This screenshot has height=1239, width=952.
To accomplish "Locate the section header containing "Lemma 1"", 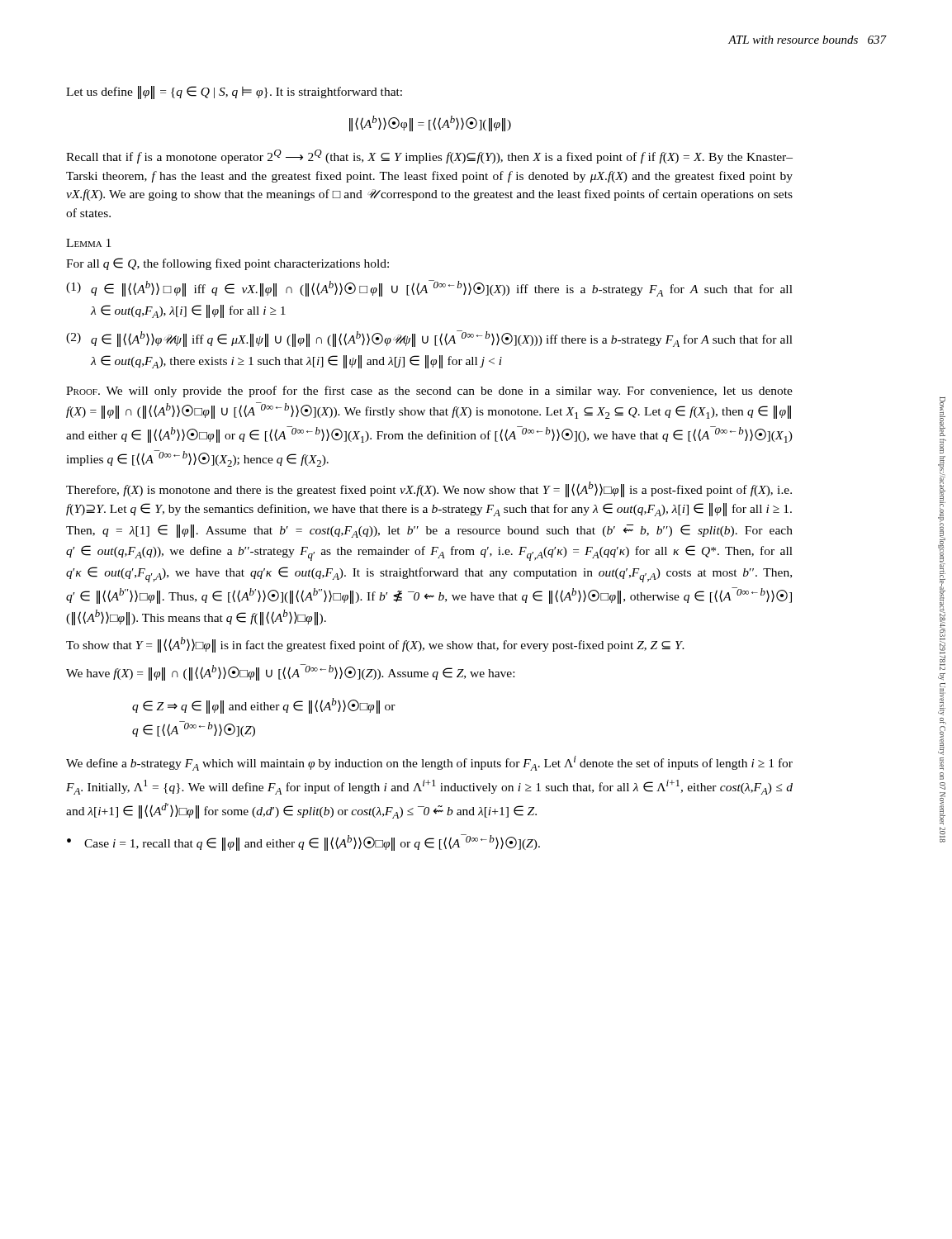I will click(x=89, y=243).
